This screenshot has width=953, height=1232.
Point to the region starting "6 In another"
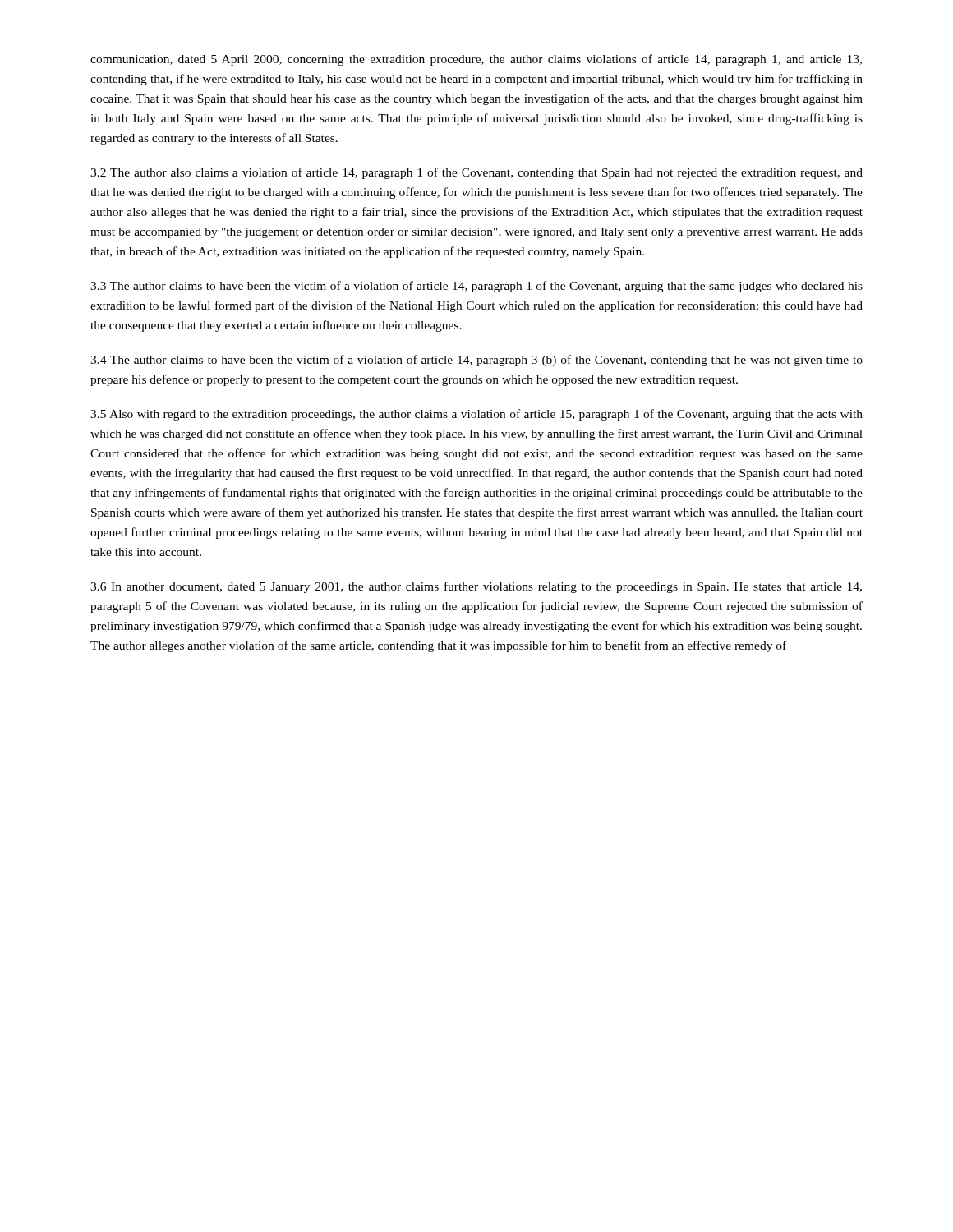(476, 616)
